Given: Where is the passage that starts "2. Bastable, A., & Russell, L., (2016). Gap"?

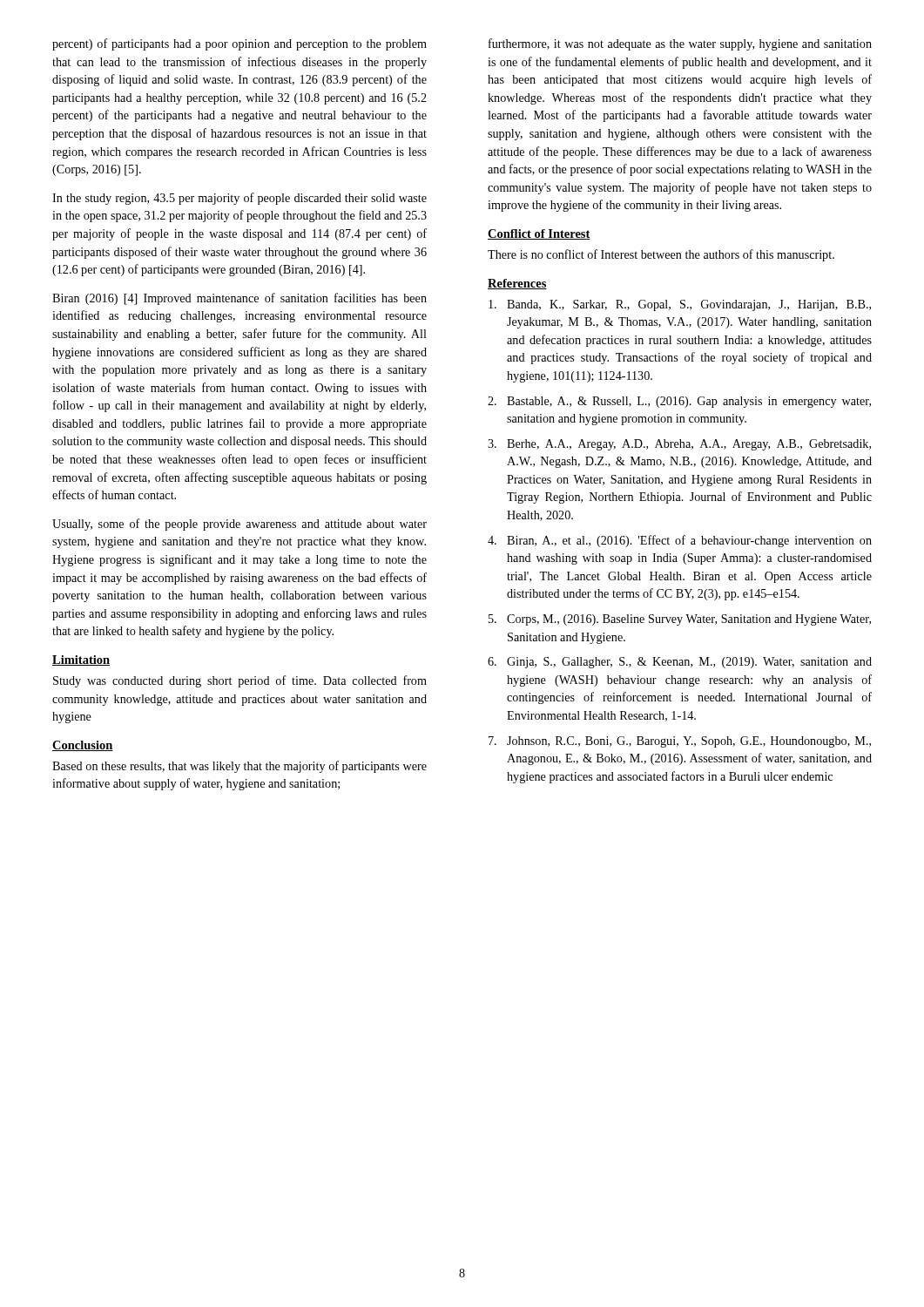Looking at the screenshot, I should tap(680, 410).
